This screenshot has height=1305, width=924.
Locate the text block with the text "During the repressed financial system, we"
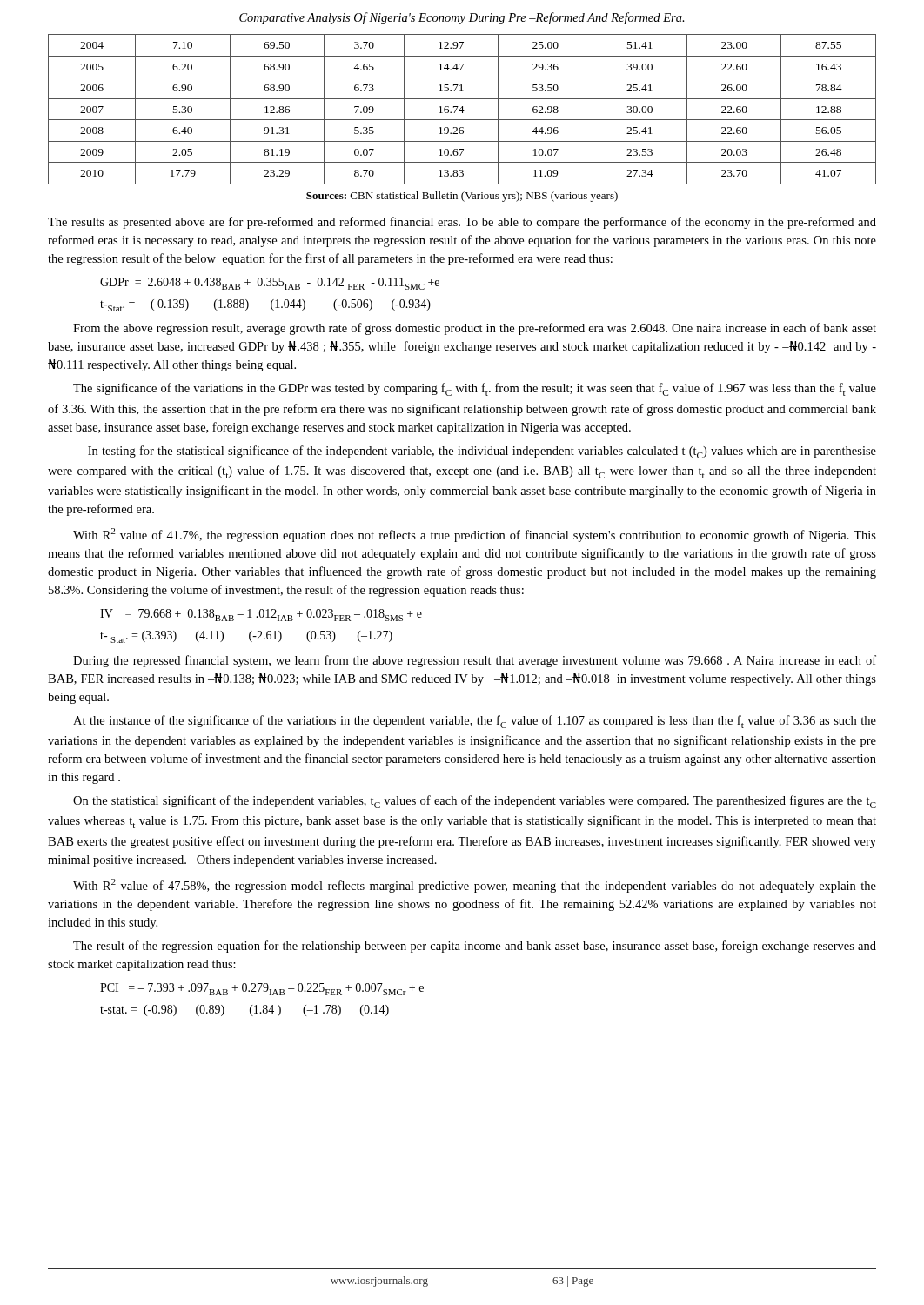(x=462, y=812)
